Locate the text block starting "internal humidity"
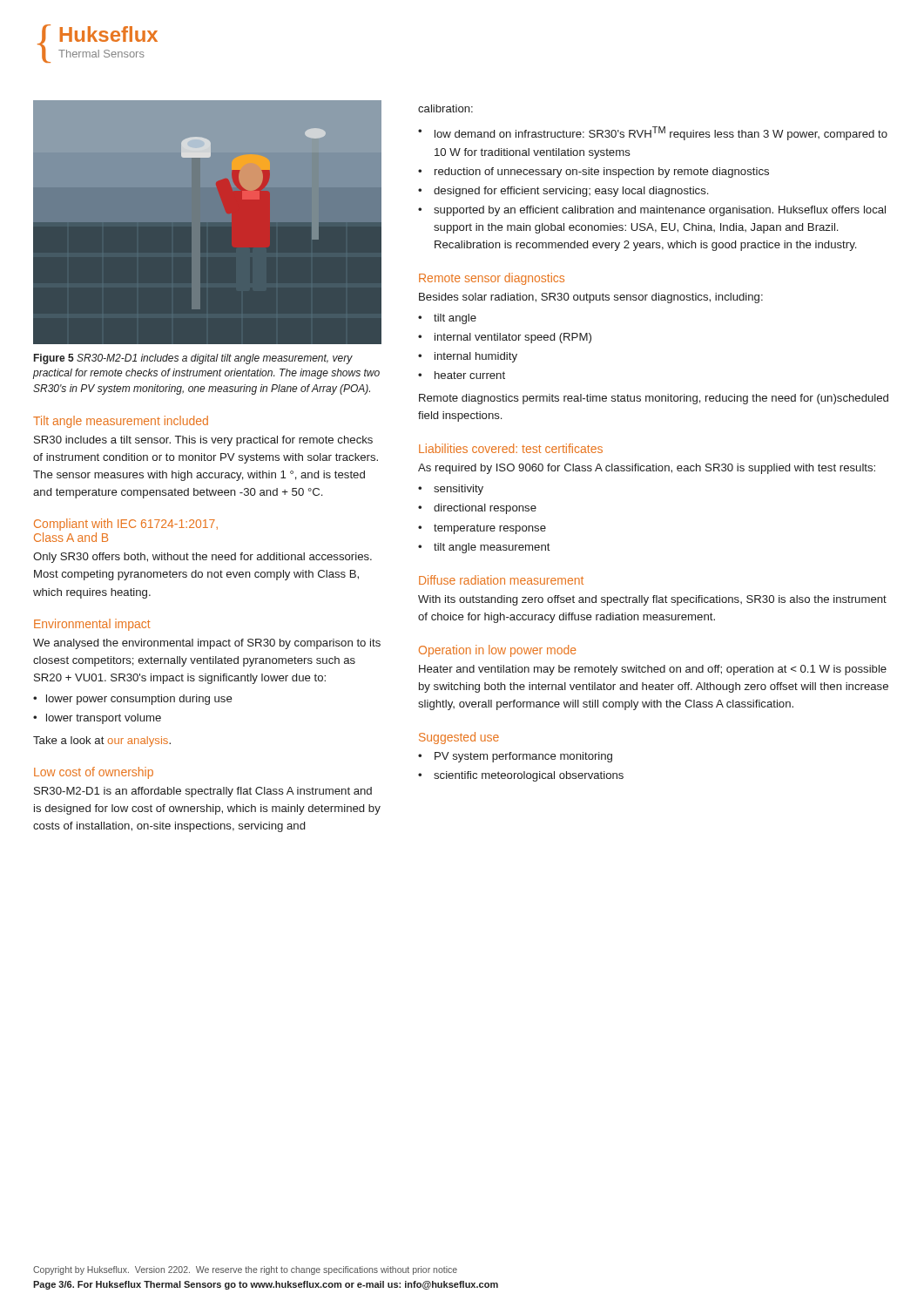The image size is (924, 1307). (x=476, y=356)
